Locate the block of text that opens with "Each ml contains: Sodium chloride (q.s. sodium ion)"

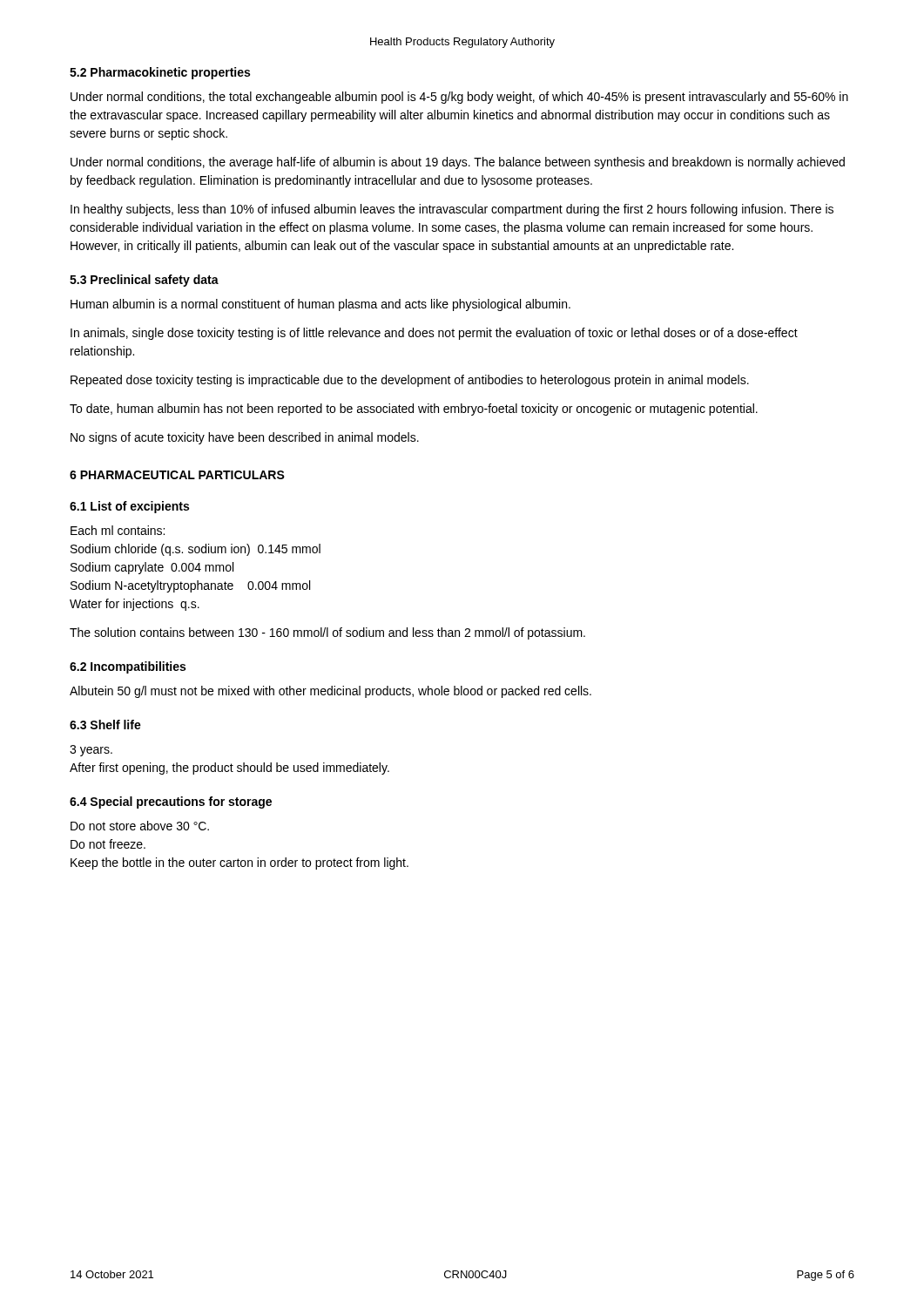(195, 567)
